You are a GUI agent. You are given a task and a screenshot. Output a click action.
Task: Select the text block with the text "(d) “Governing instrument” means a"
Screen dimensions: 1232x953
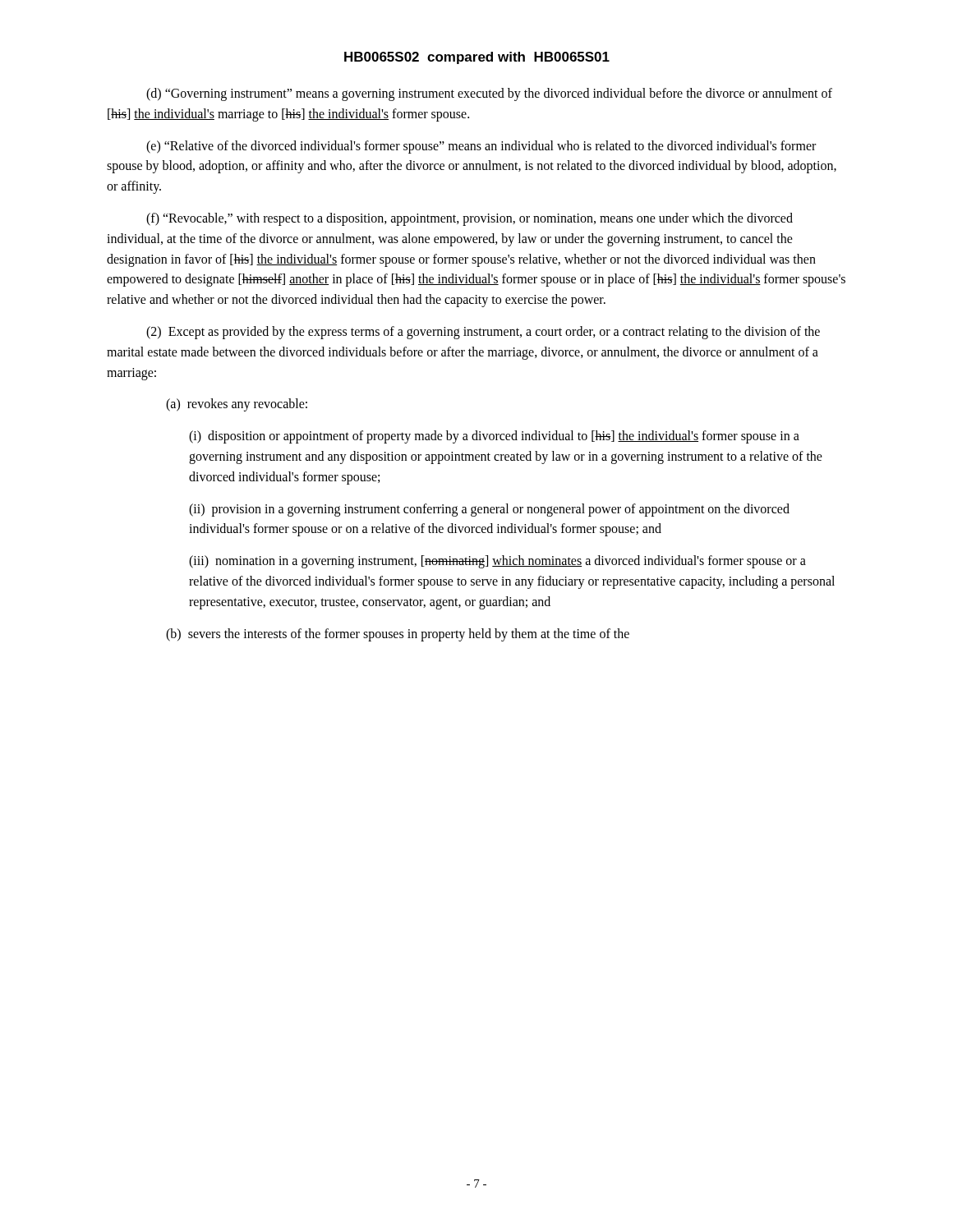click(x=469, y=103)
